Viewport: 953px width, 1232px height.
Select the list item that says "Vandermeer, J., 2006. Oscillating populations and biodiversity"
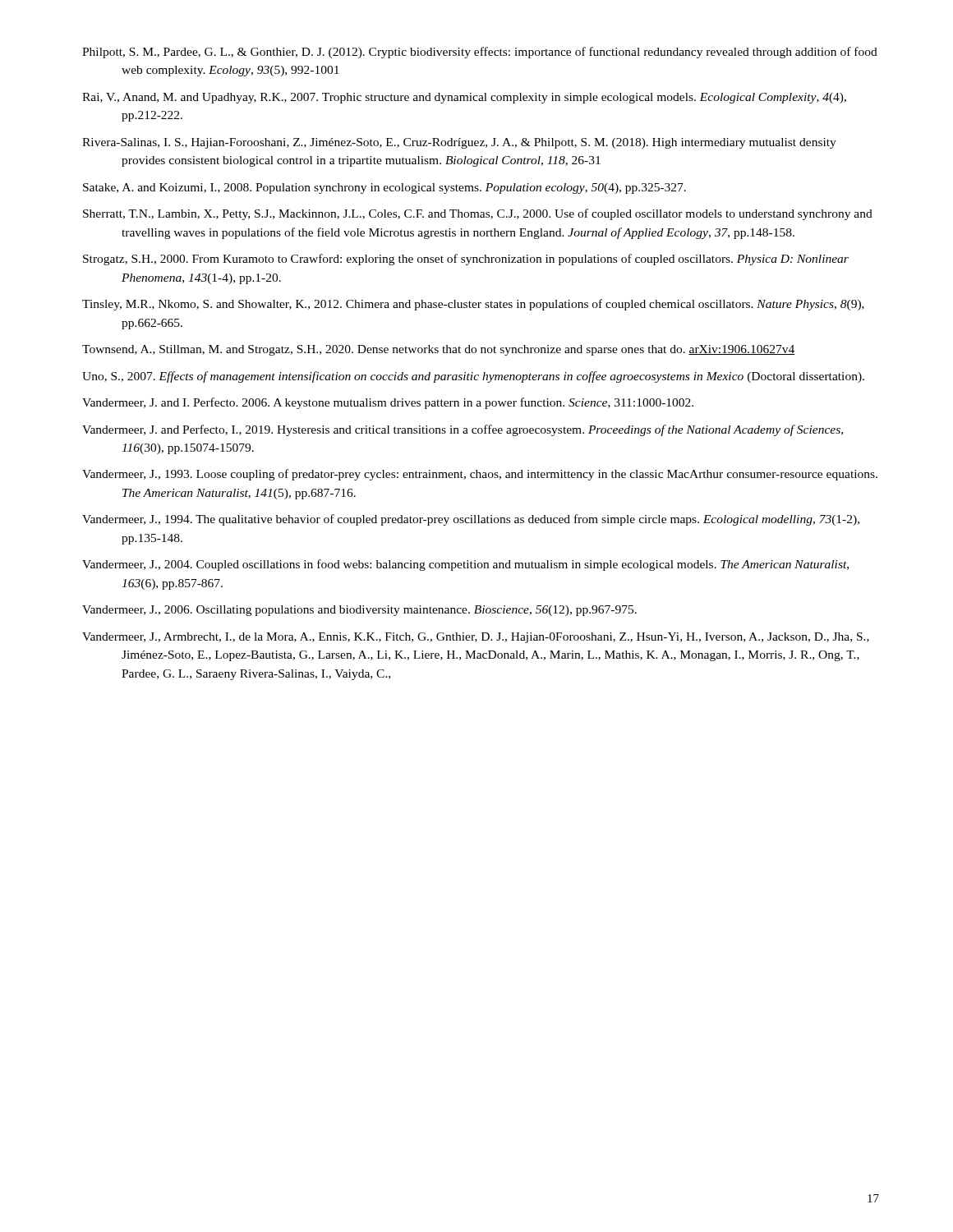(360, 609)
